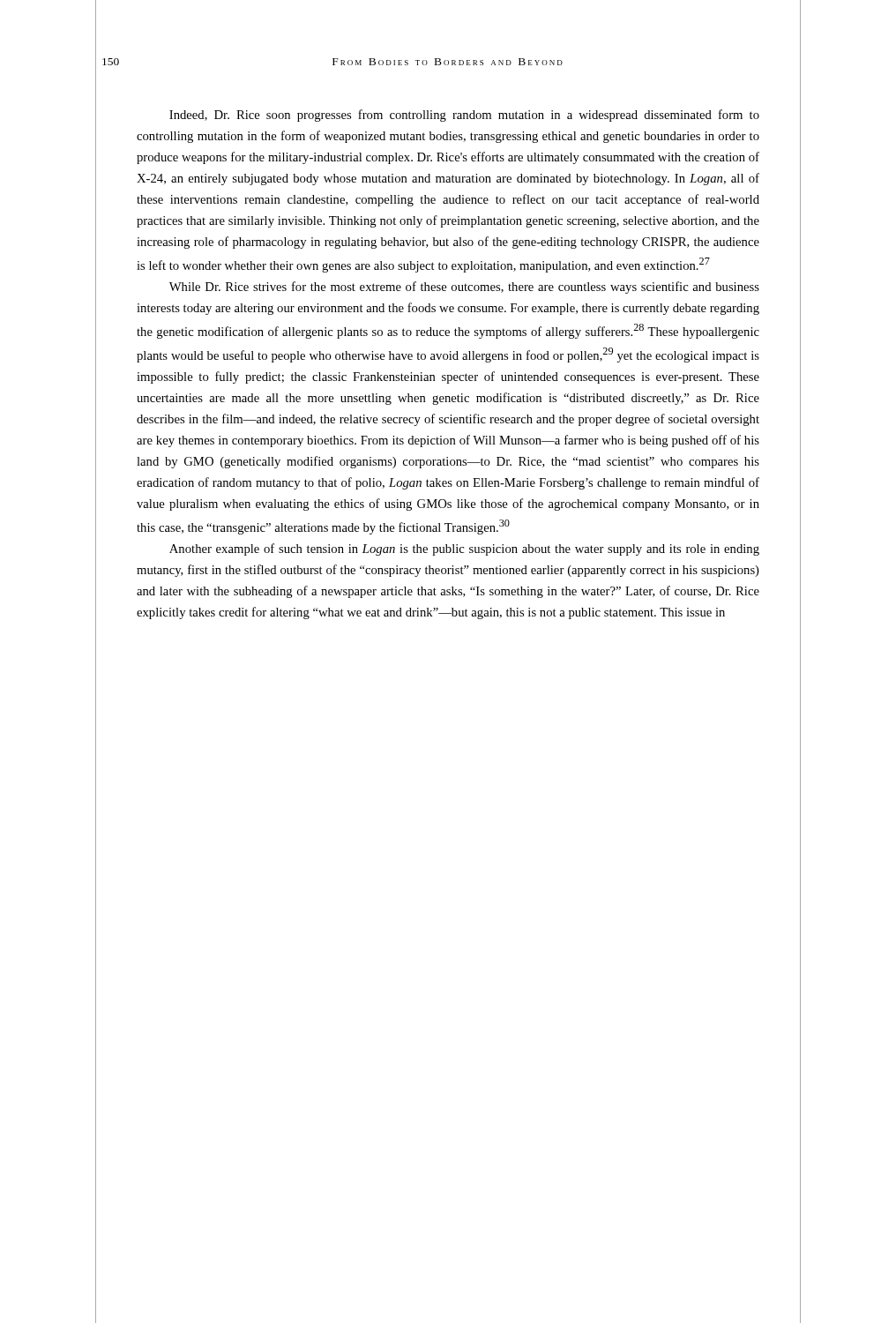
Task: Navigate to the element starting "Indeed, Dr. Rice soon progresses from controlling"
Action: point(448,364)
